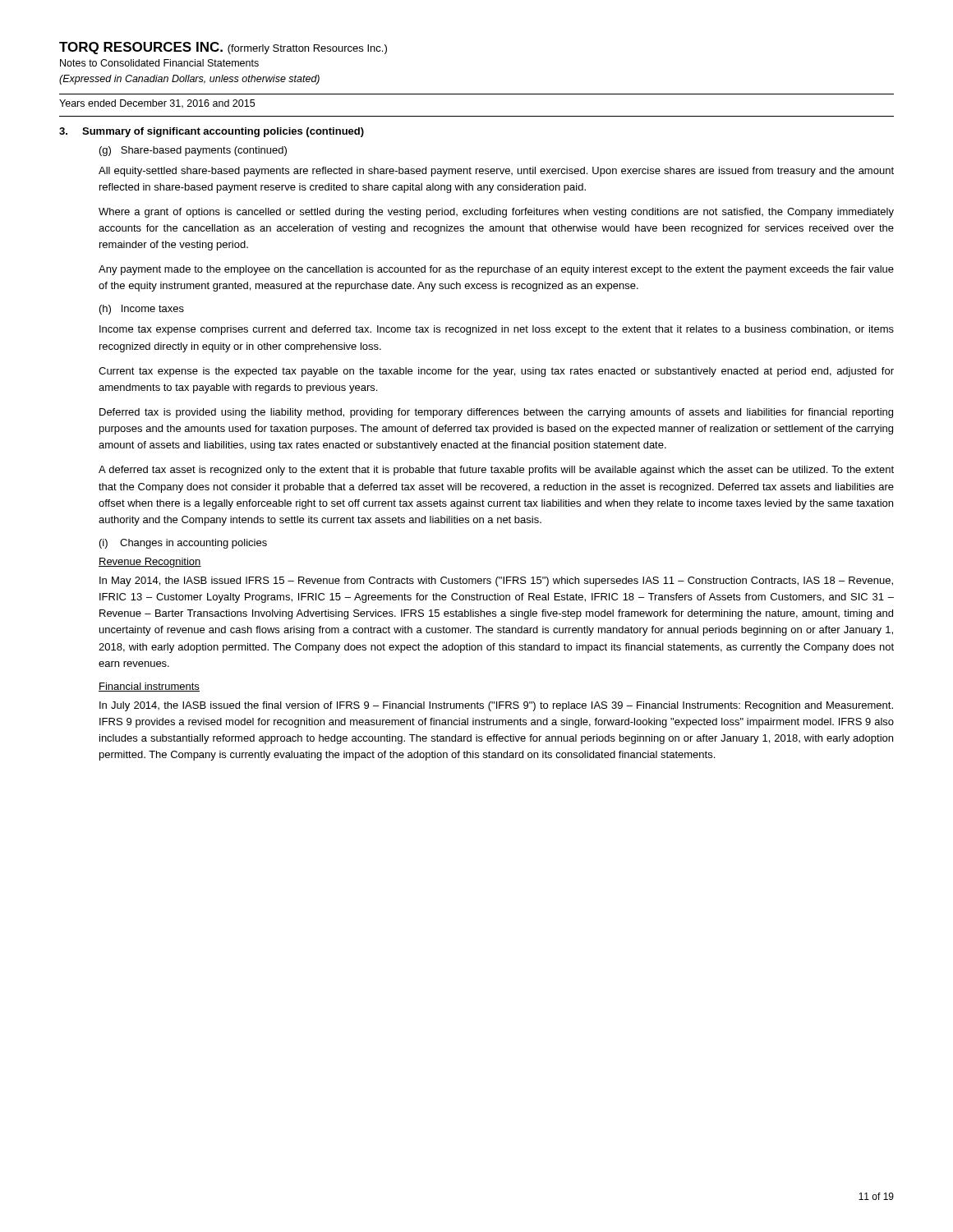
Task: Click on the passage starting "Deferred tax is"
Action: point(496,428)
